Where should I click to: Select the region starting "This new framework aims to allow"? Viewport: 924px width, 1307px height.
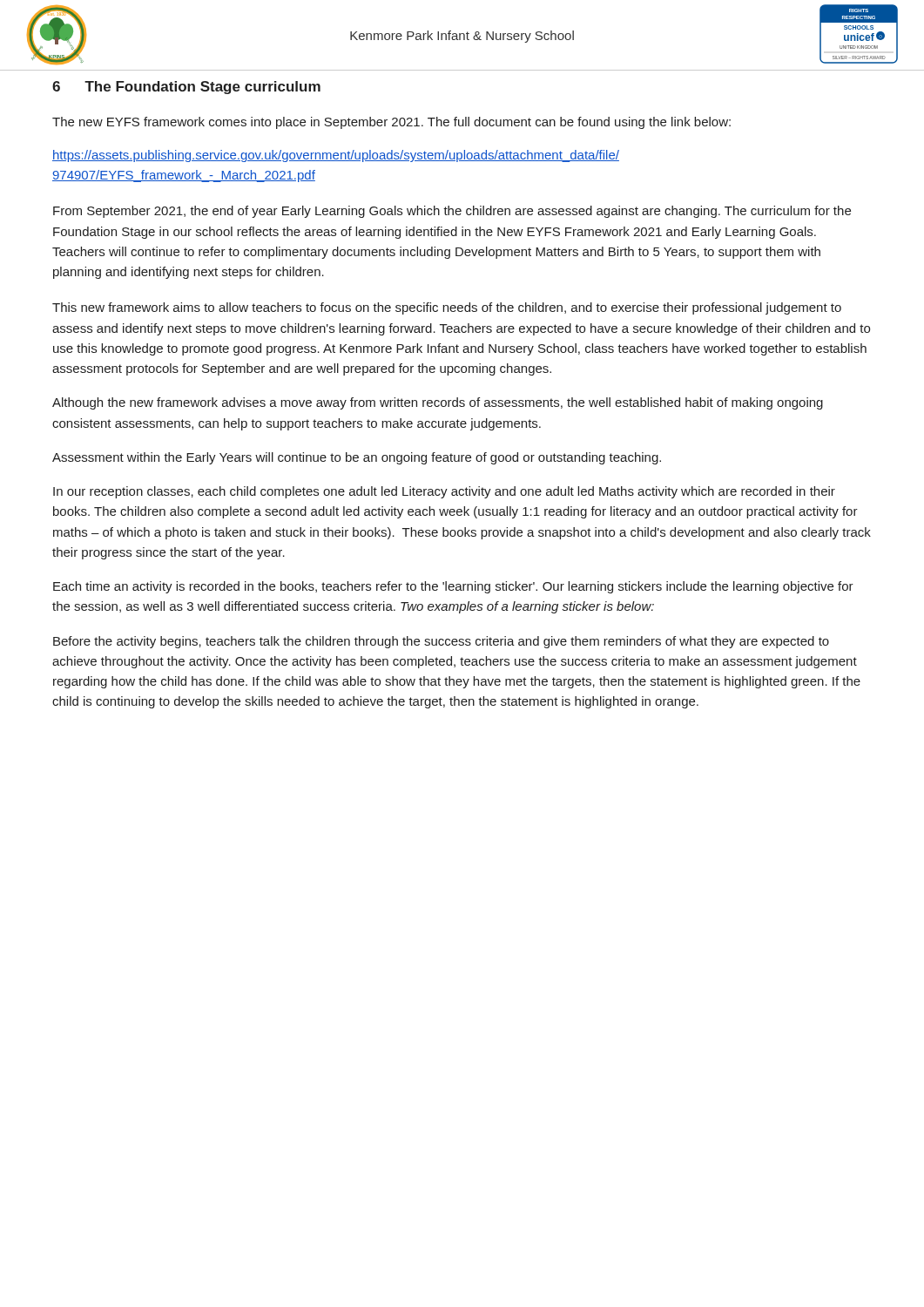[x=461, y=338]
